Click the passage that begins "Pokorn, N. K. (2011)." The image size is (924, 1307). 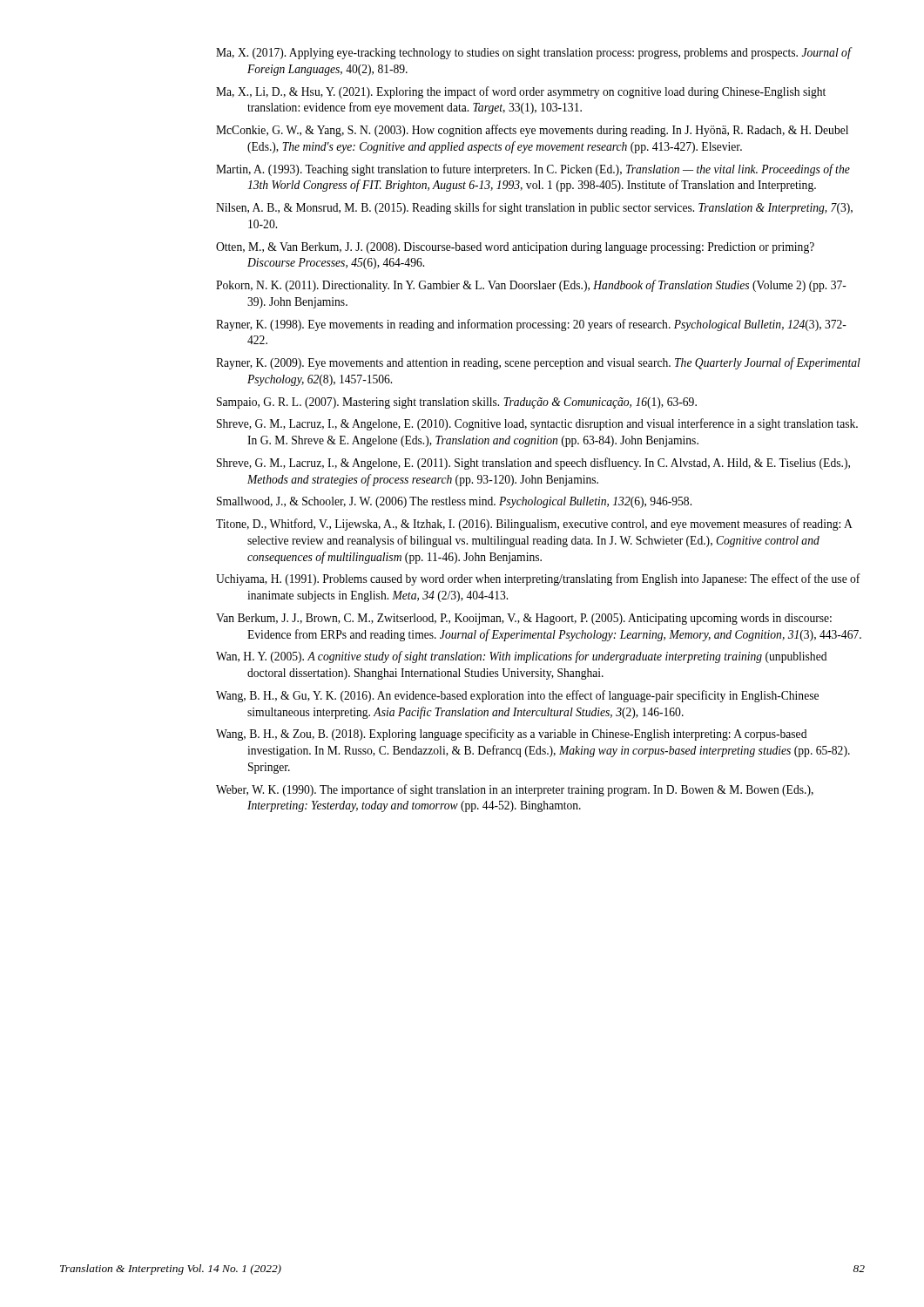[x=531, y=293]
